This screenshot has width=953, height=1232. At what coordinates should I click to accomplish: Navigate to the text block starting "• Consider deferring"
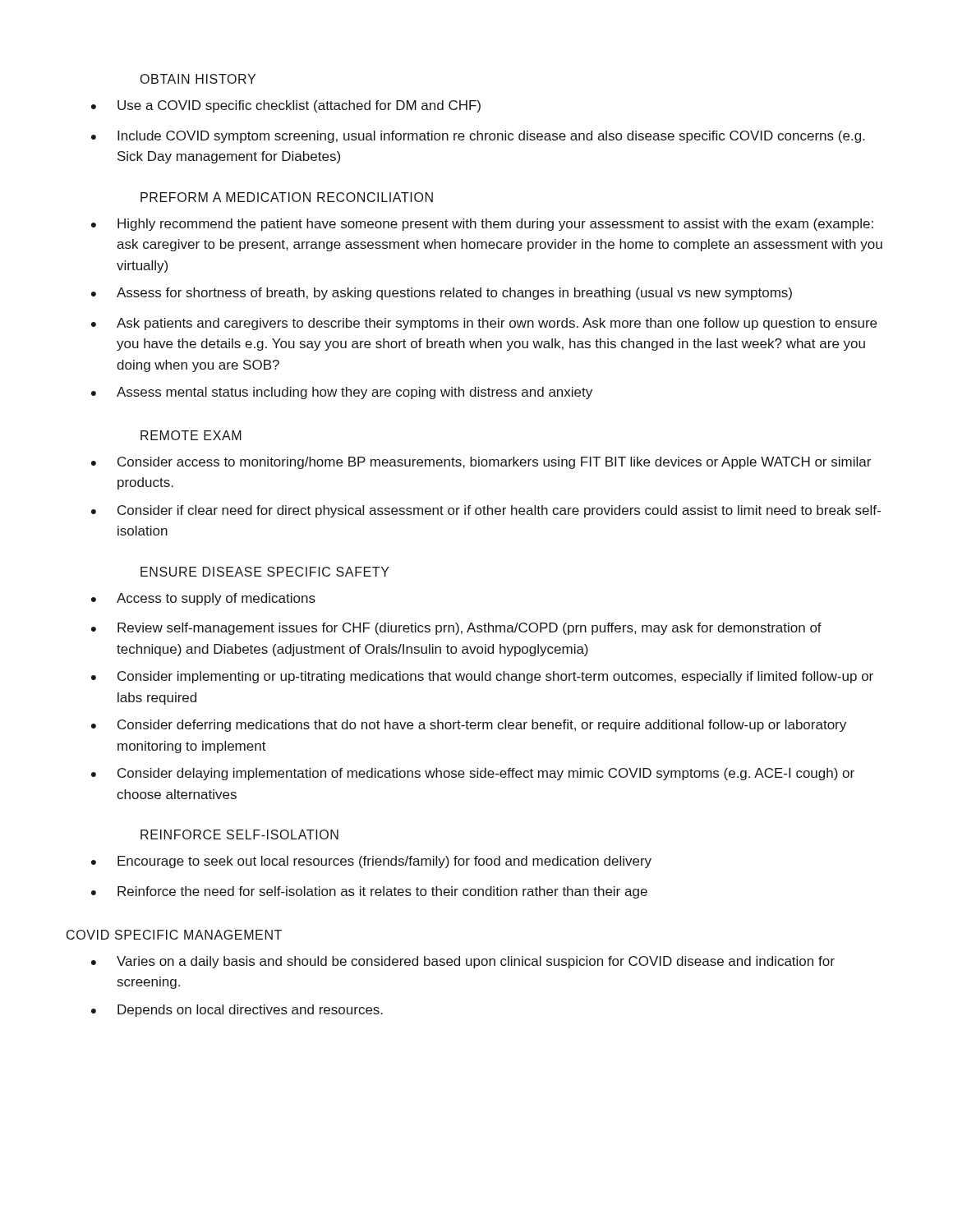(489, 736)
